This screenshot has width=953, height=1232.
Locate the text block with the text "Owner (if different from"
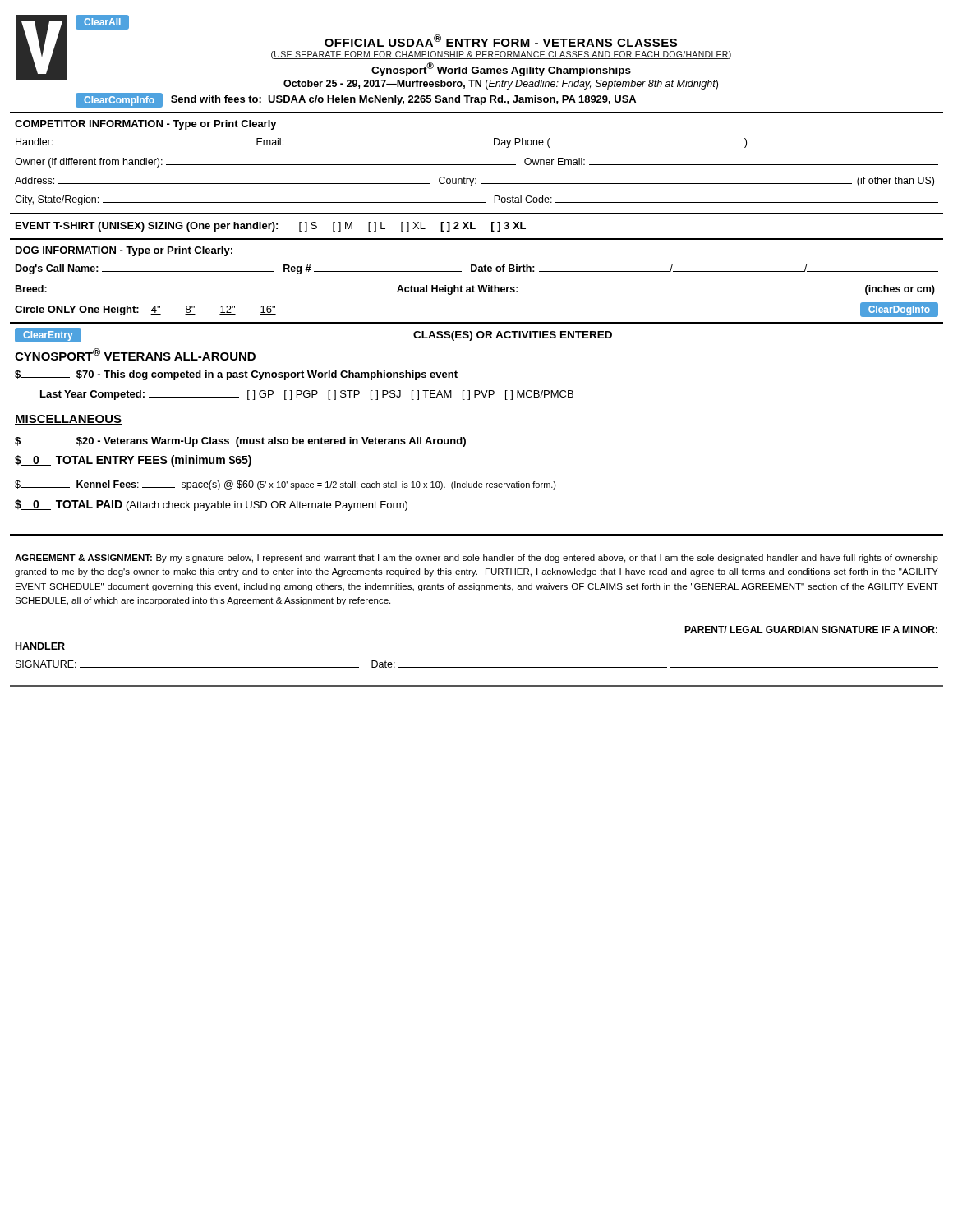coord(476,160)
